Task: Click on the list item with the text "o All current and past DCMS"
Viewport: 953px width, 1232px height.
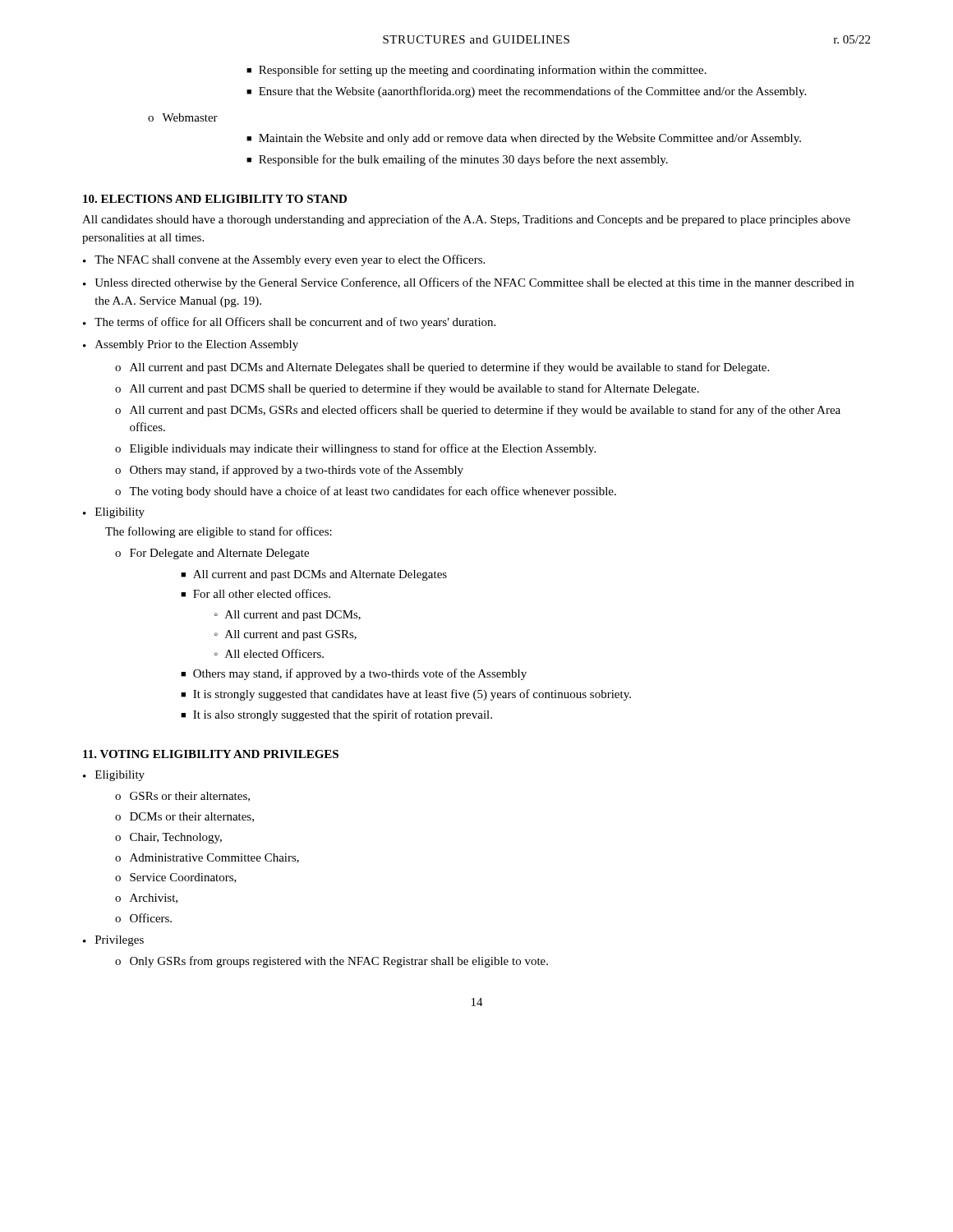Action: 493,389
